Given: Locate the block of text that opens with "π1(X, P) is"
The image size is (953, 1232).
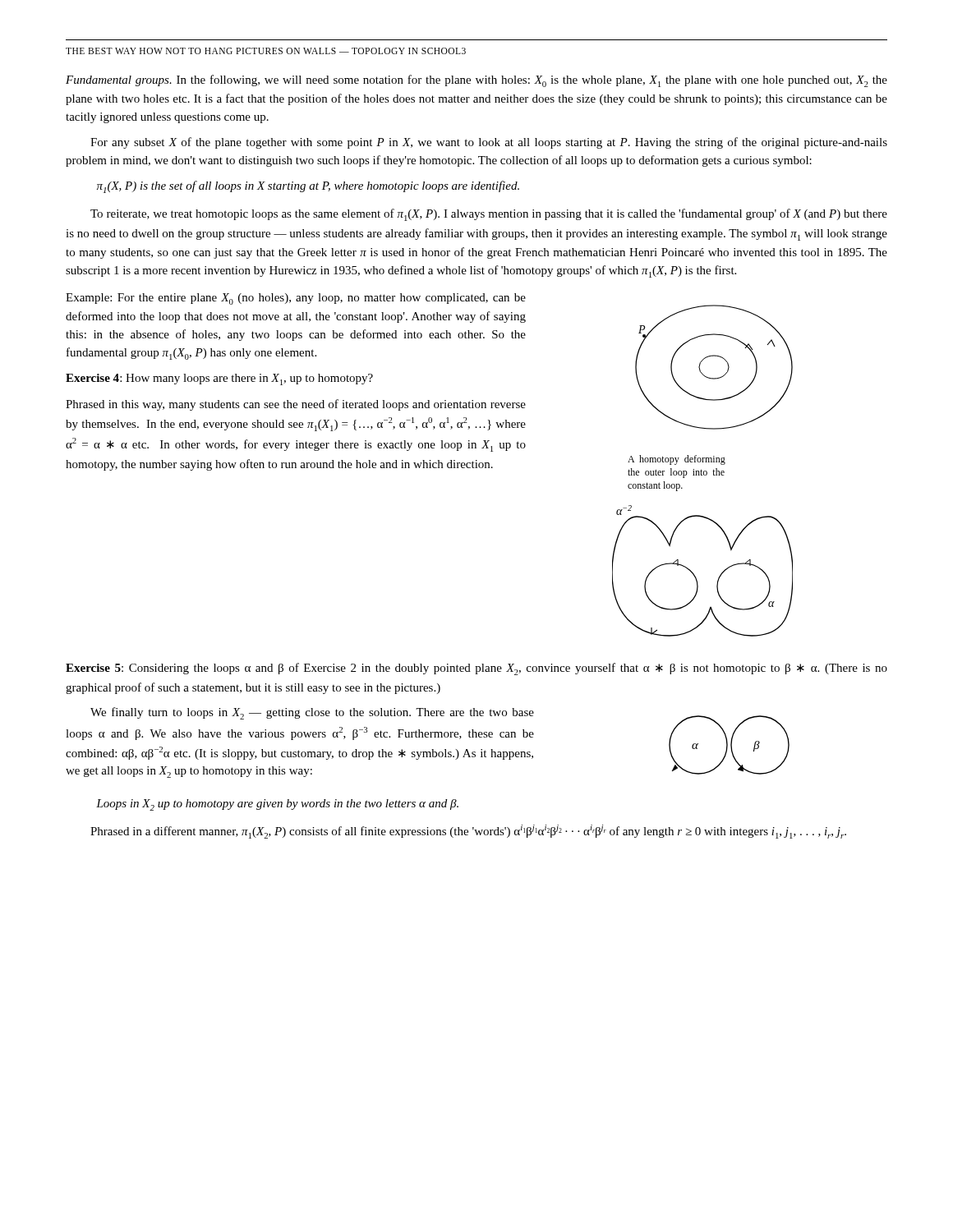Looking at the screenshot, I should (308, 187).
